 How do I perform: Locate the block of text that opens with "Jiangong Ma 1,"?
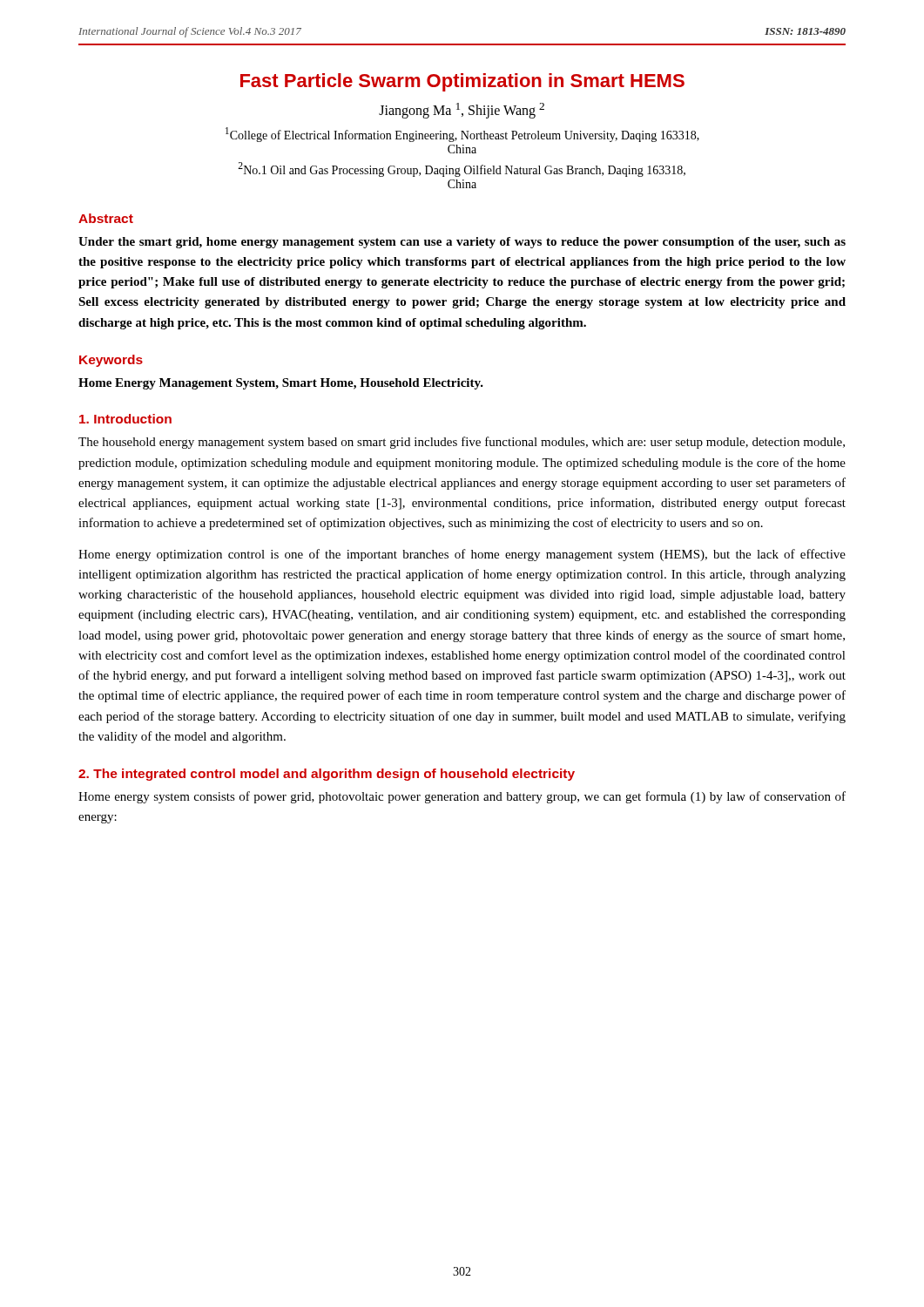click(x=462, y=109)
